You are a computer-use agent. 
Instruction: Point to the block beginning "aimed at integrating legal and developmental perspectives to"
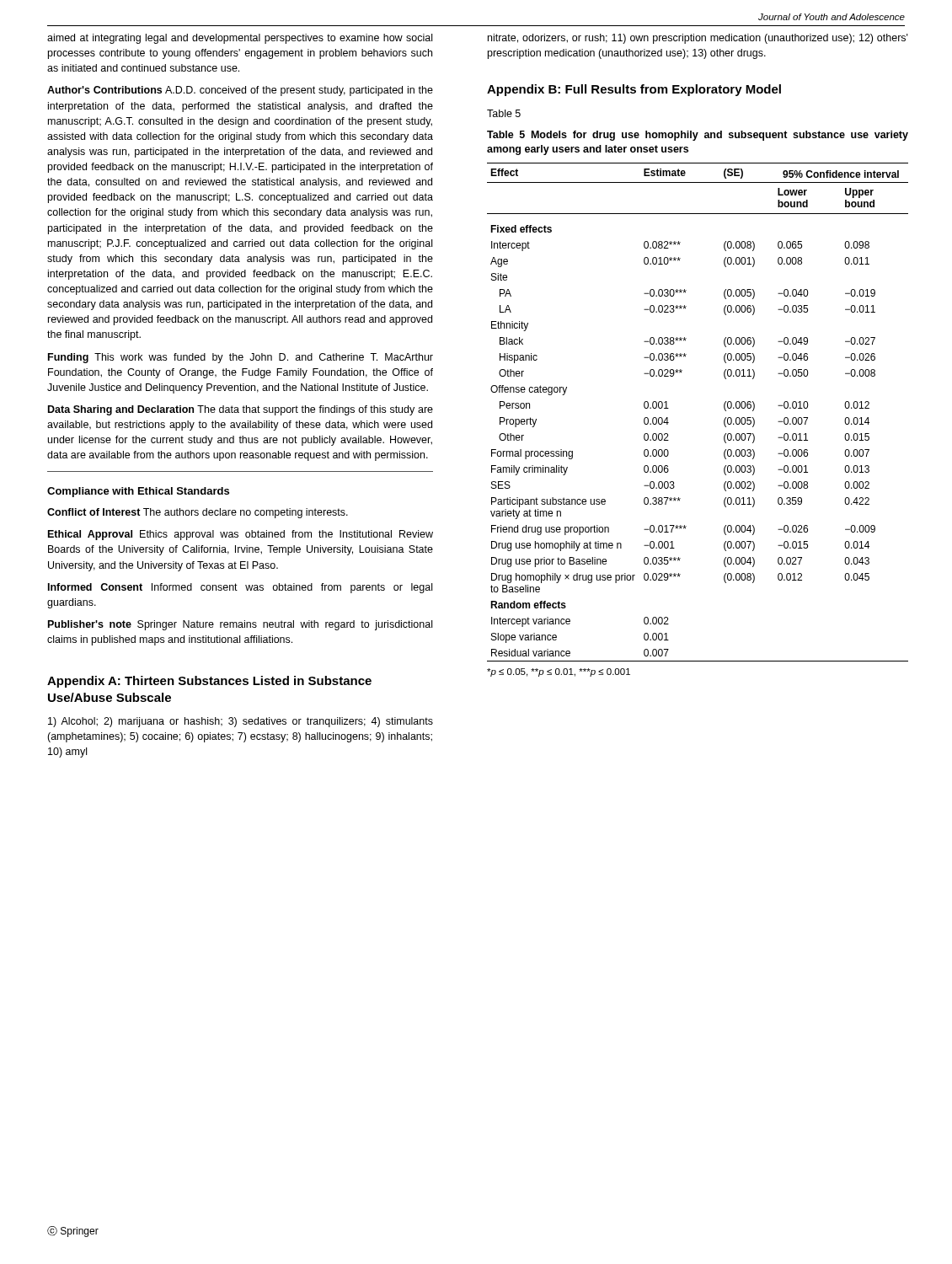click(240, 53)
